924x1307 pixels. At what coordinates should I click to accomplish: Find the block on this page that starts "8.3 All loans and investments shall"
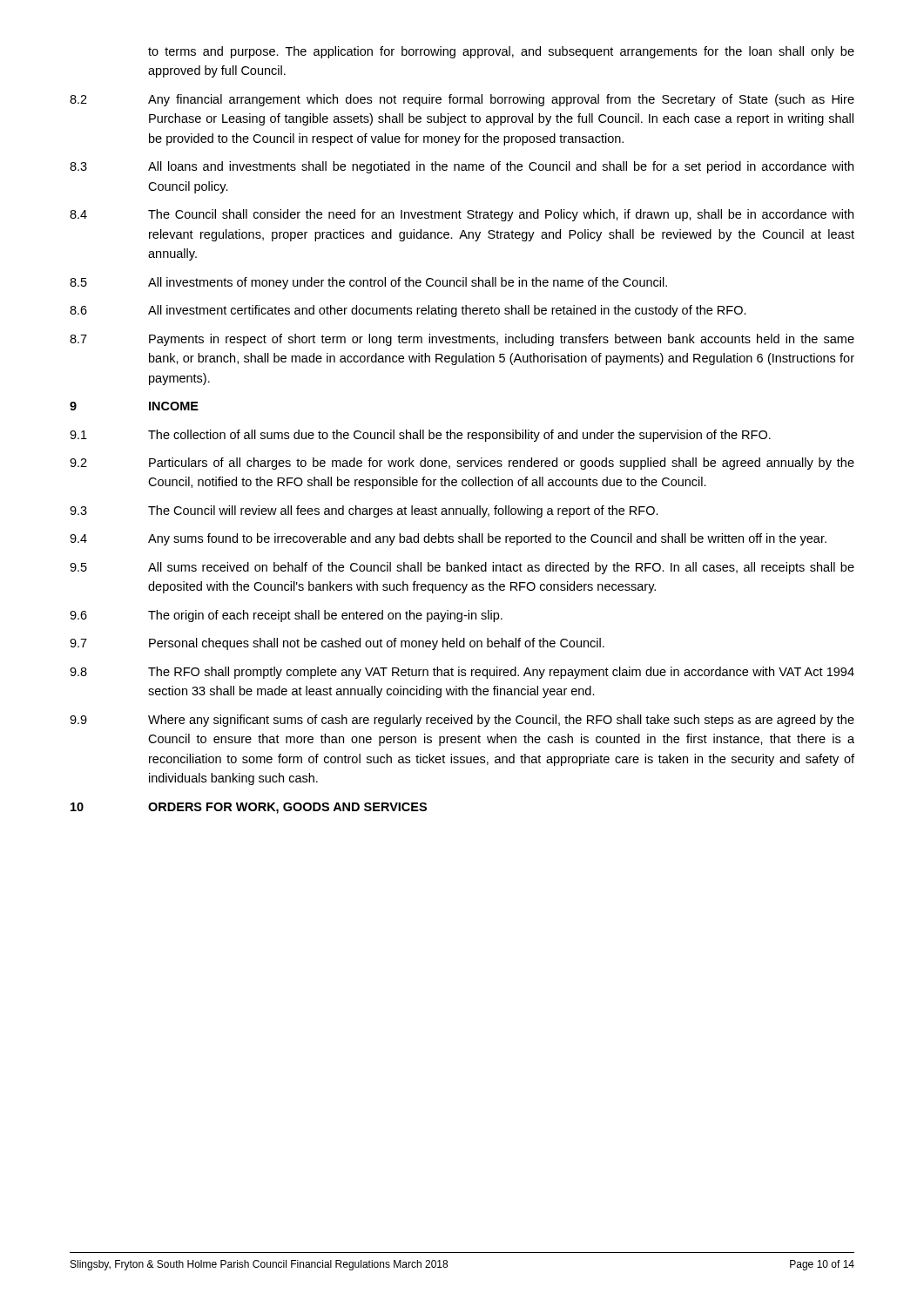[x=462, y=177]
